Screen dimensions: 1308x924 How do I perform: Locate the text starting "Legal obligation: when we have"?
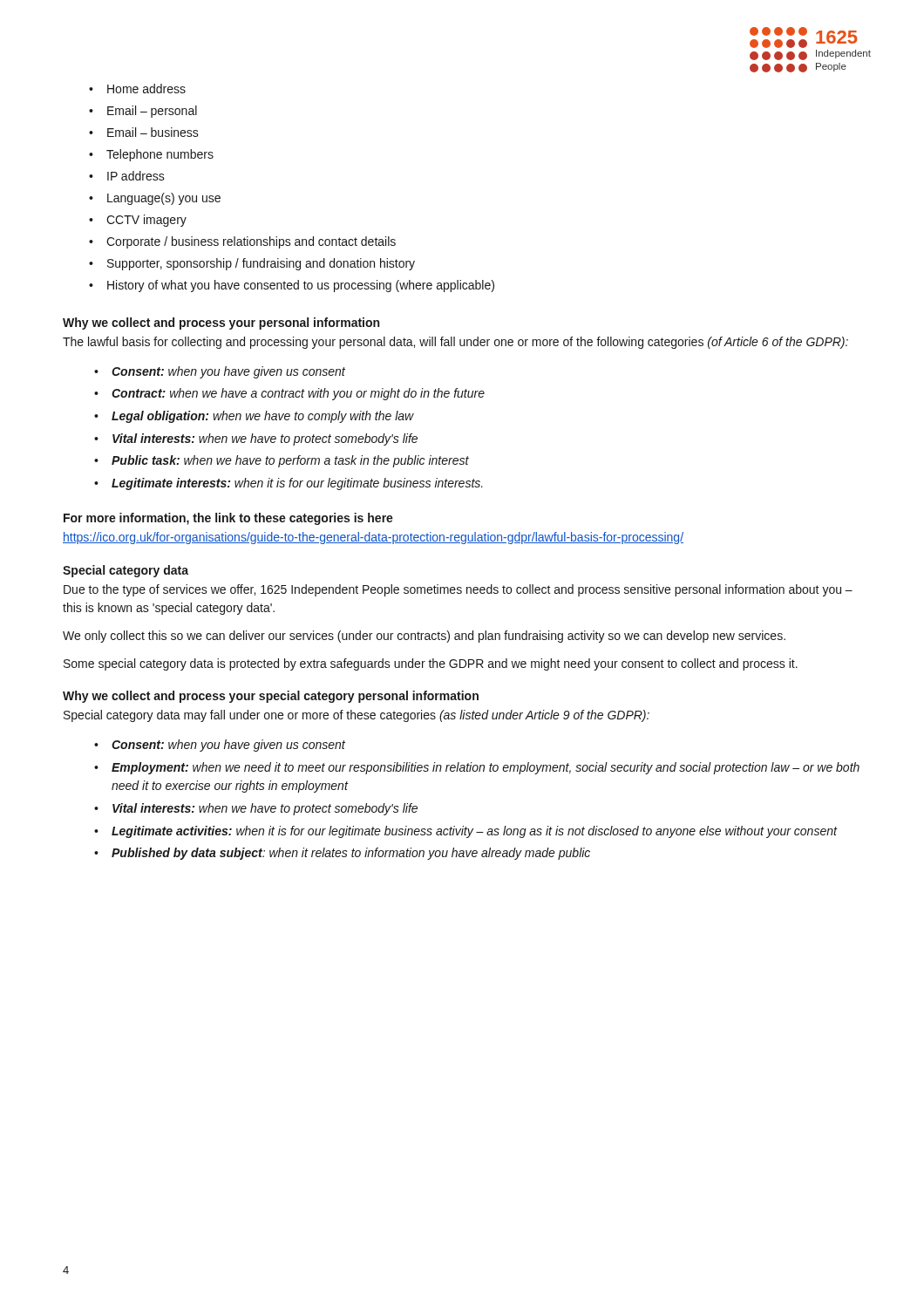point(263,416)
